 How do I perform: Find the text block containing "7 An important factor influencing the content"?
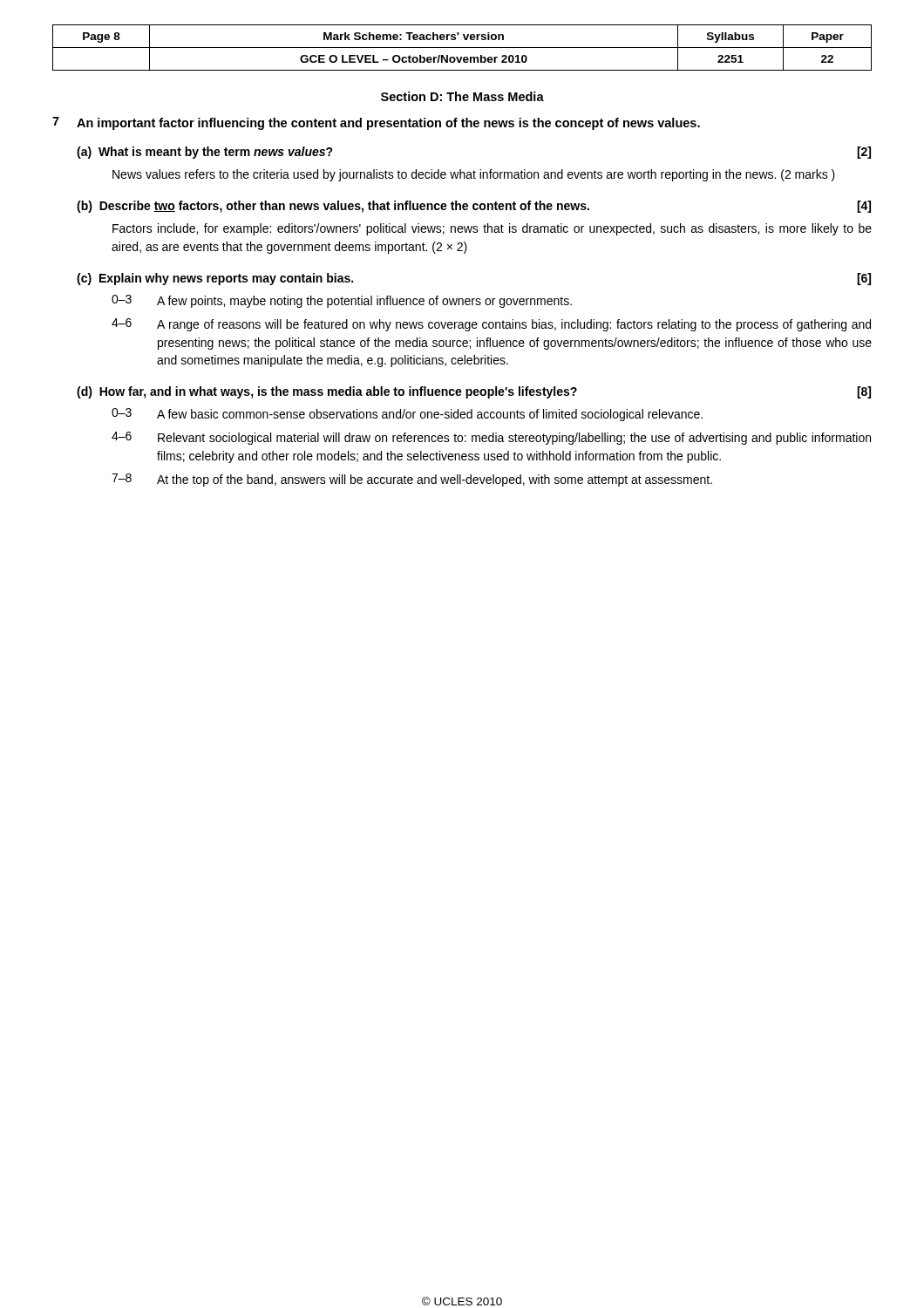376,123
